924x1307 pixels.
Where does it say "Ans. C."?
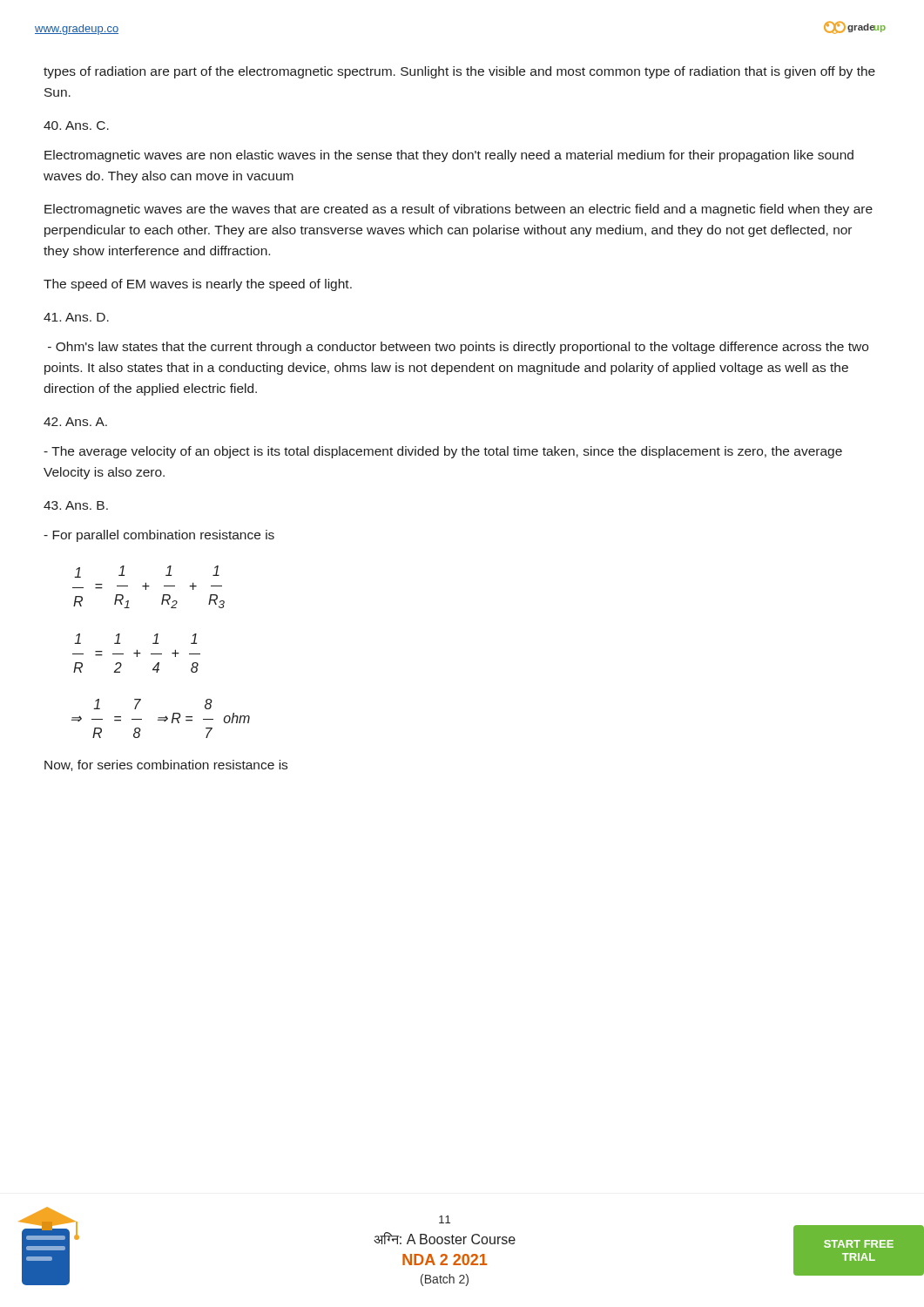(x=77, y=125)
